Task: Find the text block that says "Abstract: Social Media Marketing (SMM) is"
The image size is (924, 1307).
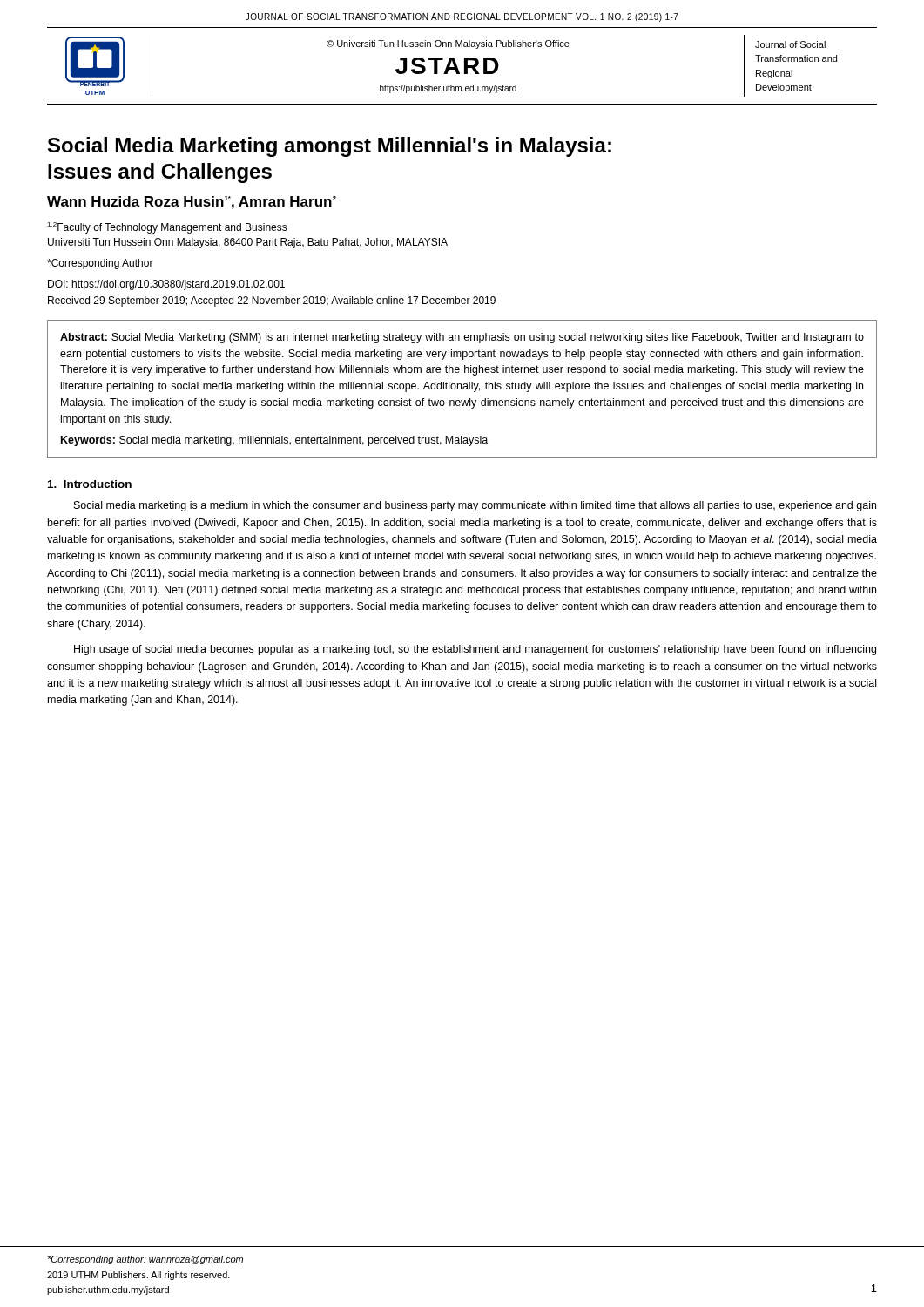Action: coord(462,389)
